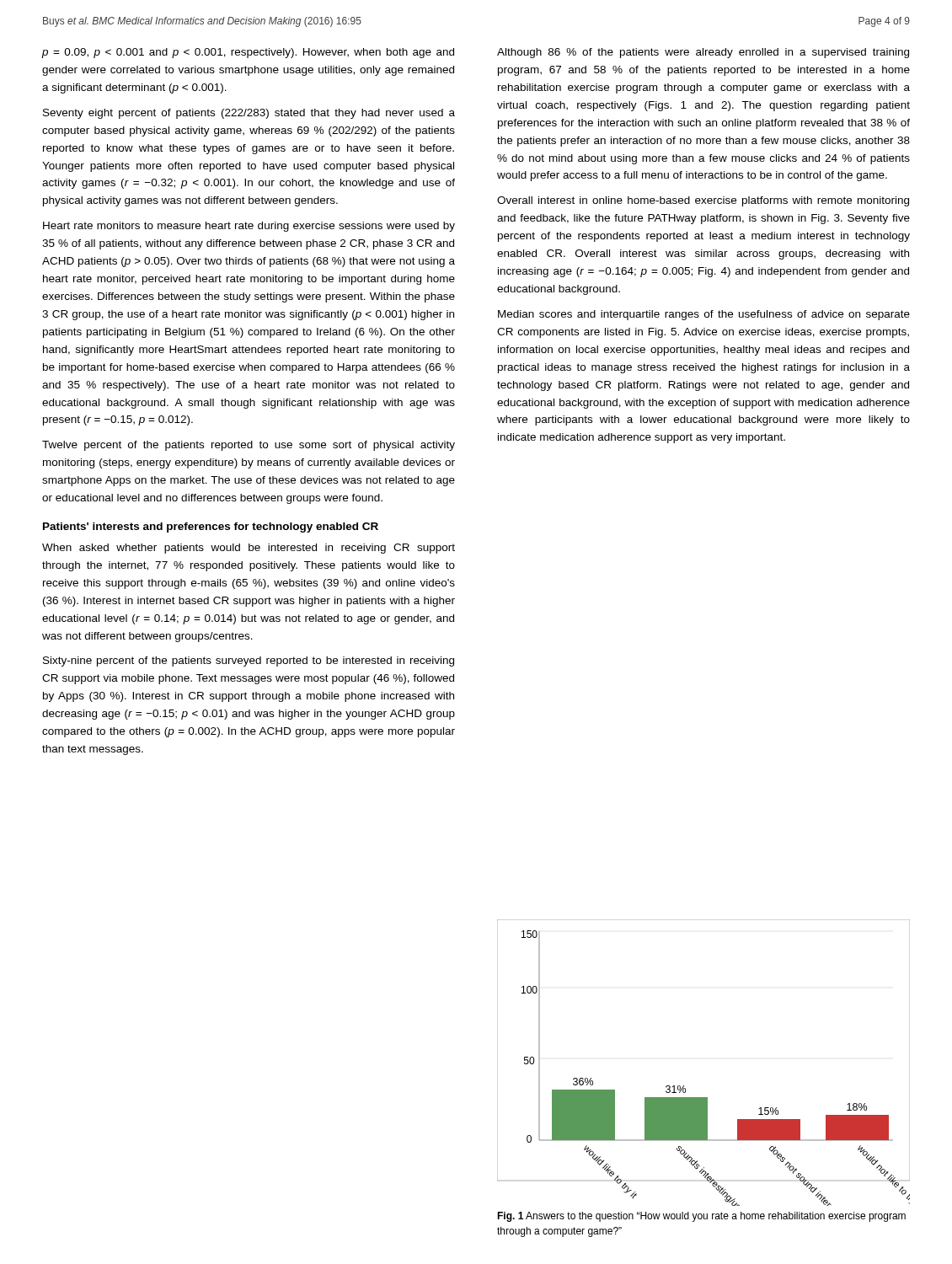Find the block on this page that starts "Although 86 % of the patients were"
Image resolution: width=952 pixels, height=1264 pixels.
703,114
